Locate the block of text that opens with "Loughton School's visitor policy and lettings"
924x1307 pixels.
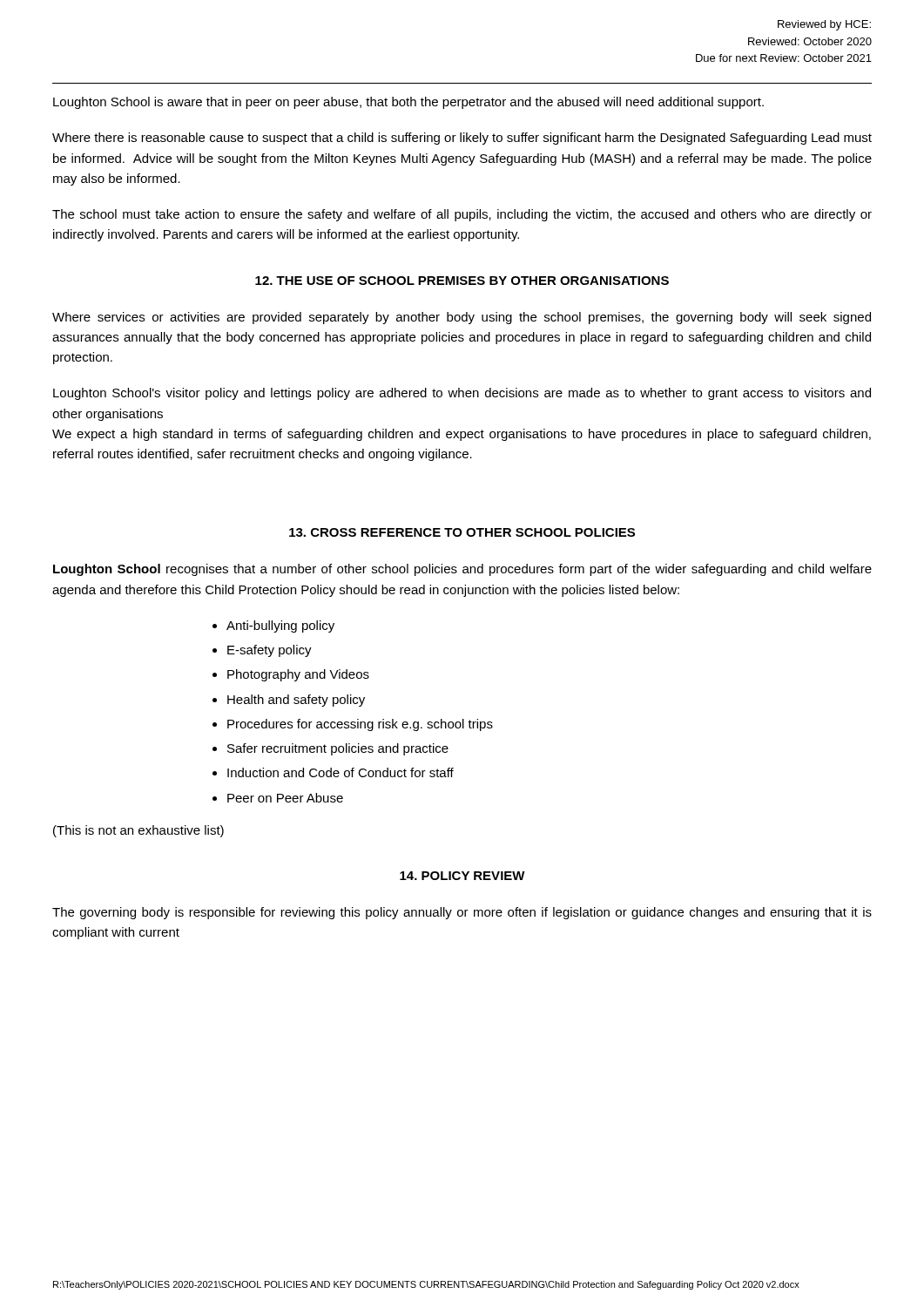(x=462, y=423)
